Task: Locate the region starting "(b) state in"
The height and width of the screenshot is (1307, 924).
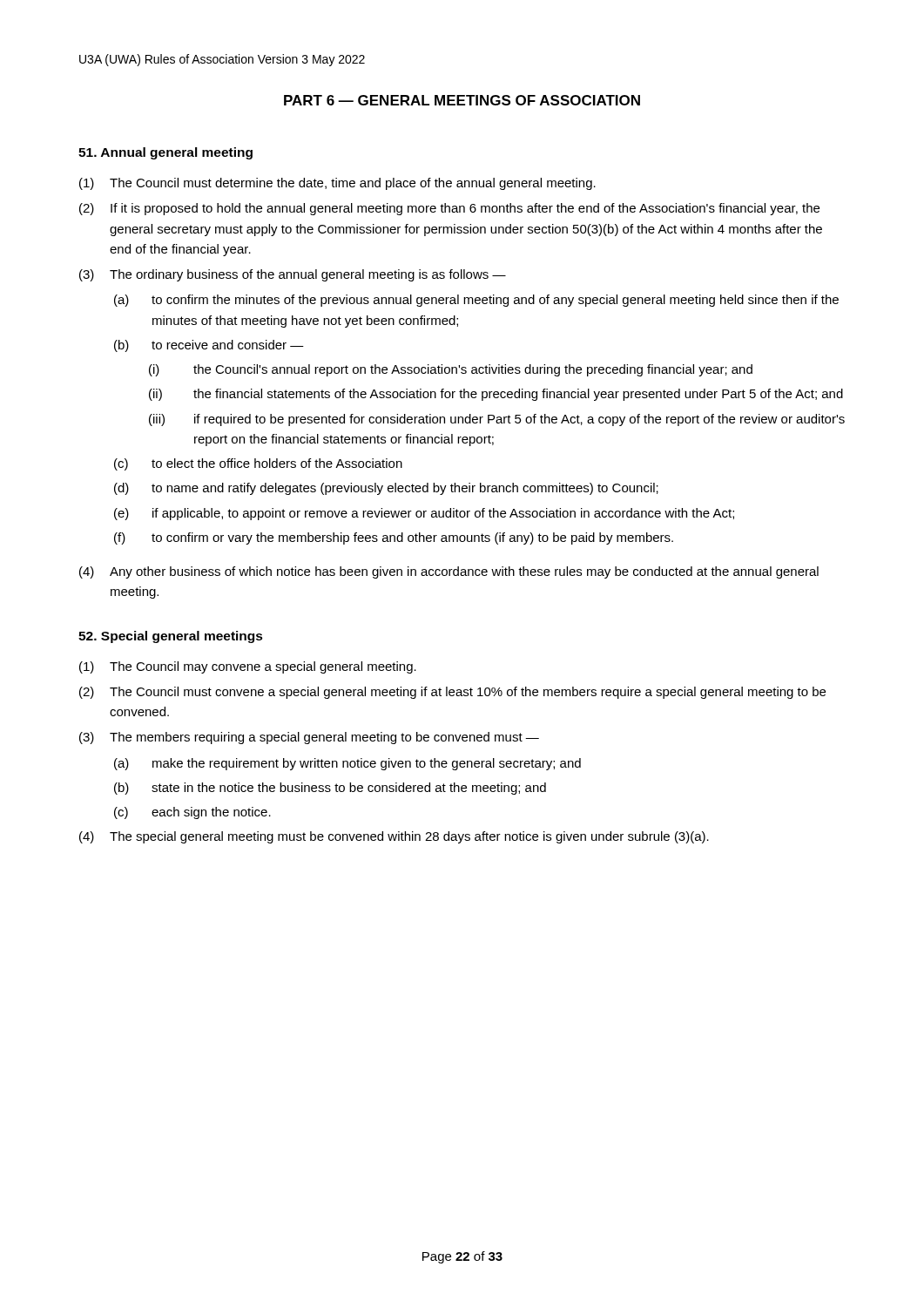Action: click(x=479, y=787)
